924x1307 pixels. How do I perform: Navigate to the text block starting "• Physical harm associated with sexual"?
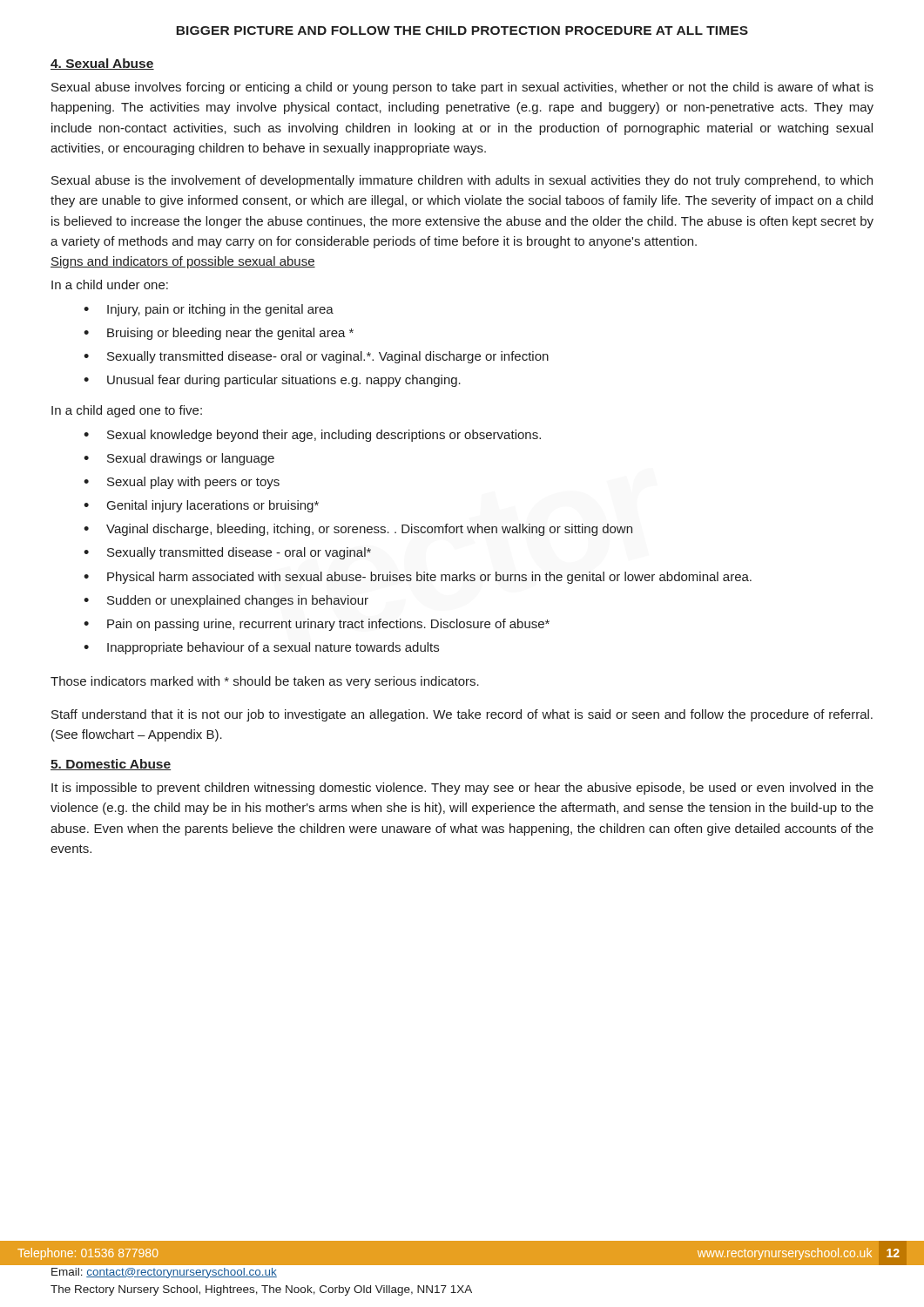pos(418,577)
